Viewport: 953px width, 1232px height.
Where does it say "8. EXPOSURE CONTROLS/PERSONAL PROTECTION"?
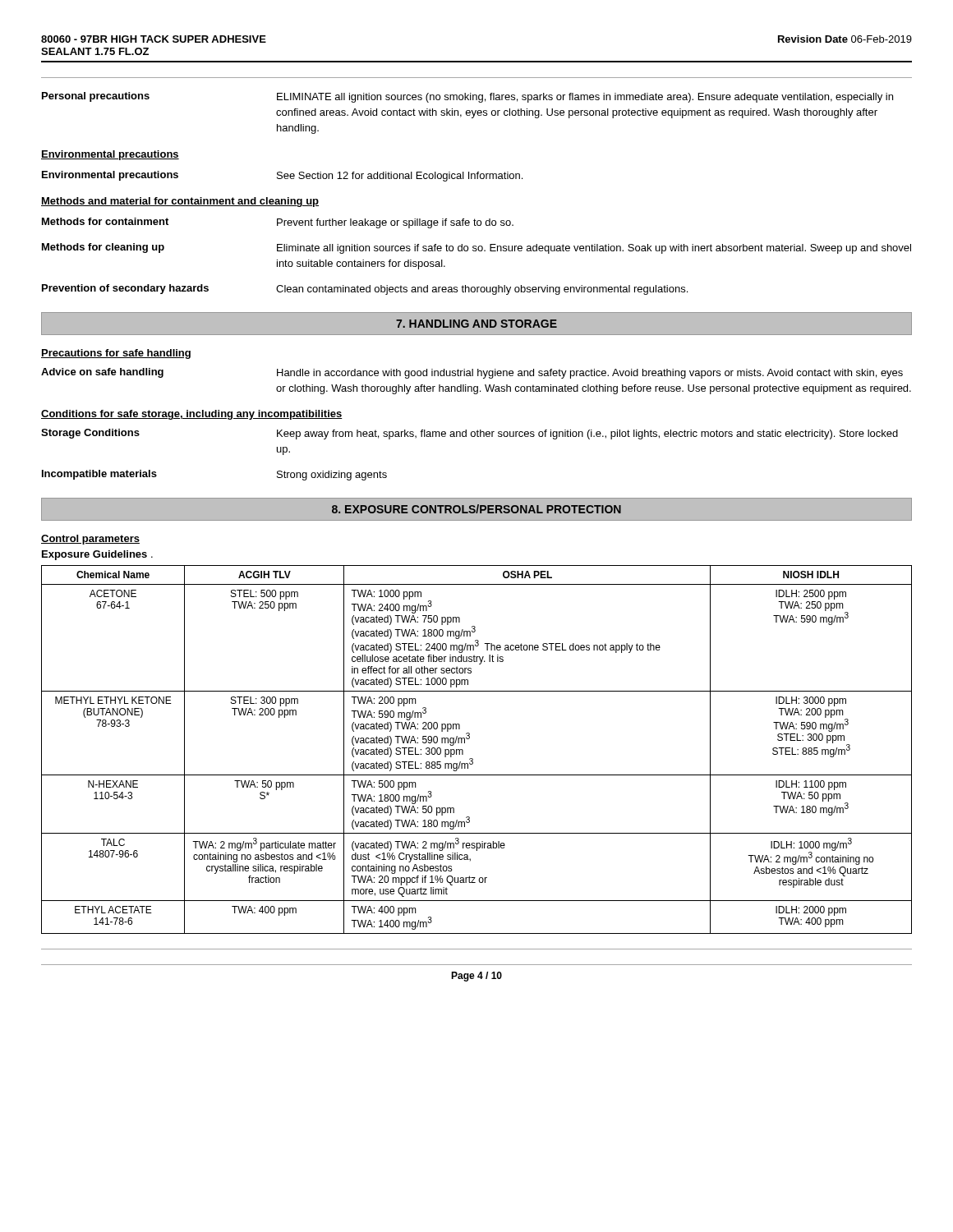tap(476, 509)
